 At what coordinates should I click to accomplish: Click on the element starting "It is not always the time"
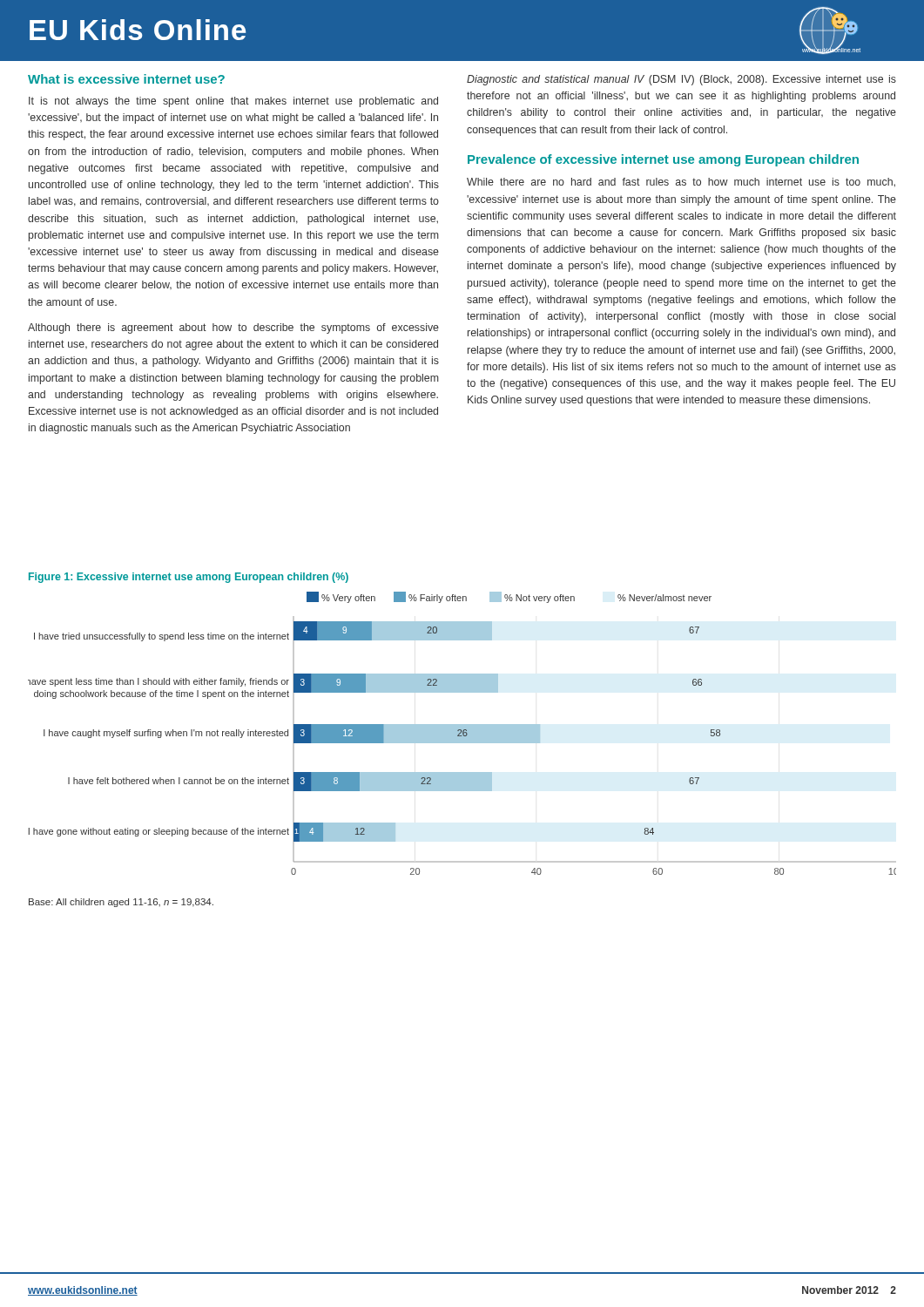tap(233, 202)
